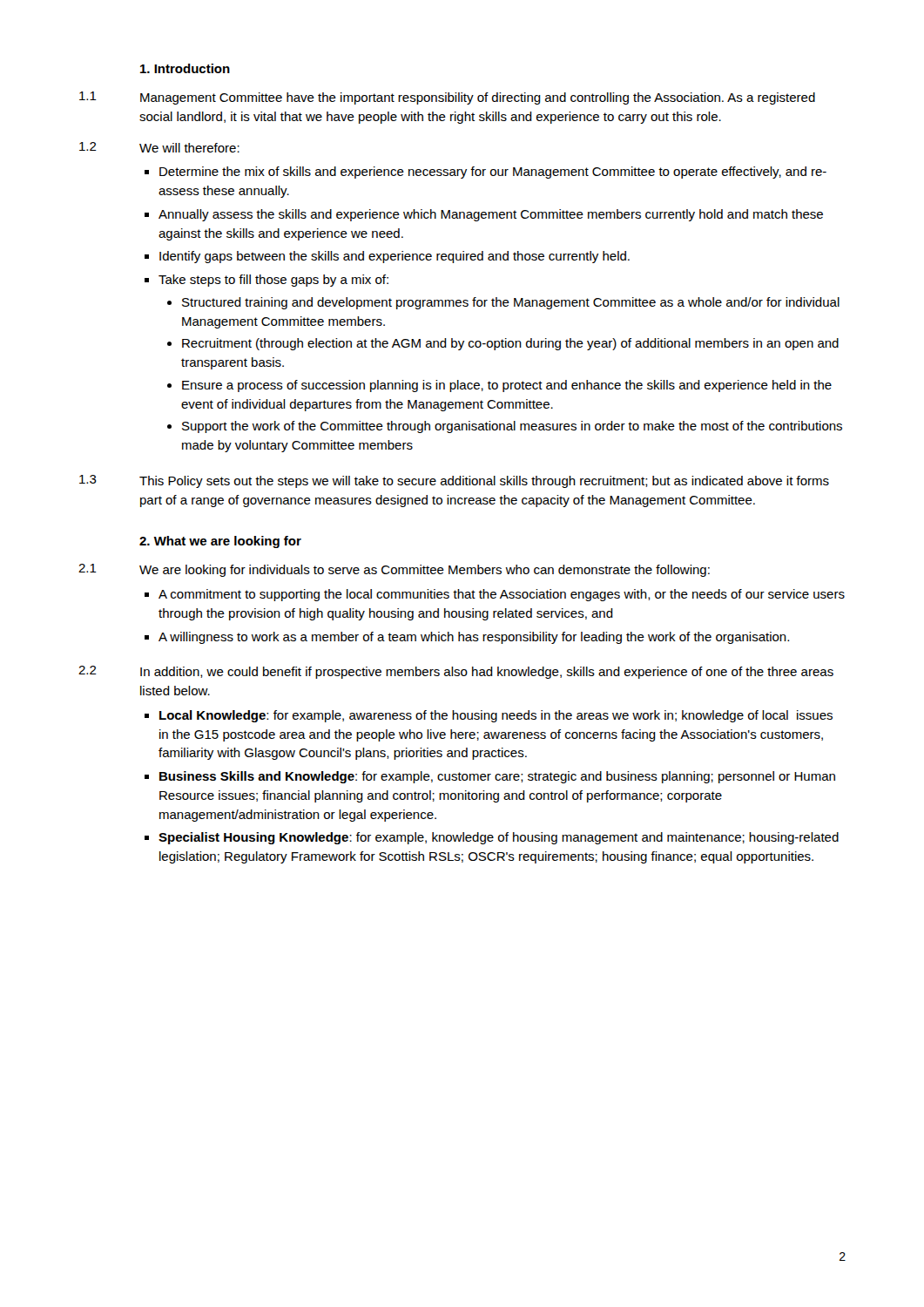Select the region starting "3 This Policy"
Viewport: 924px width, 1307px height.
(462, 490)
